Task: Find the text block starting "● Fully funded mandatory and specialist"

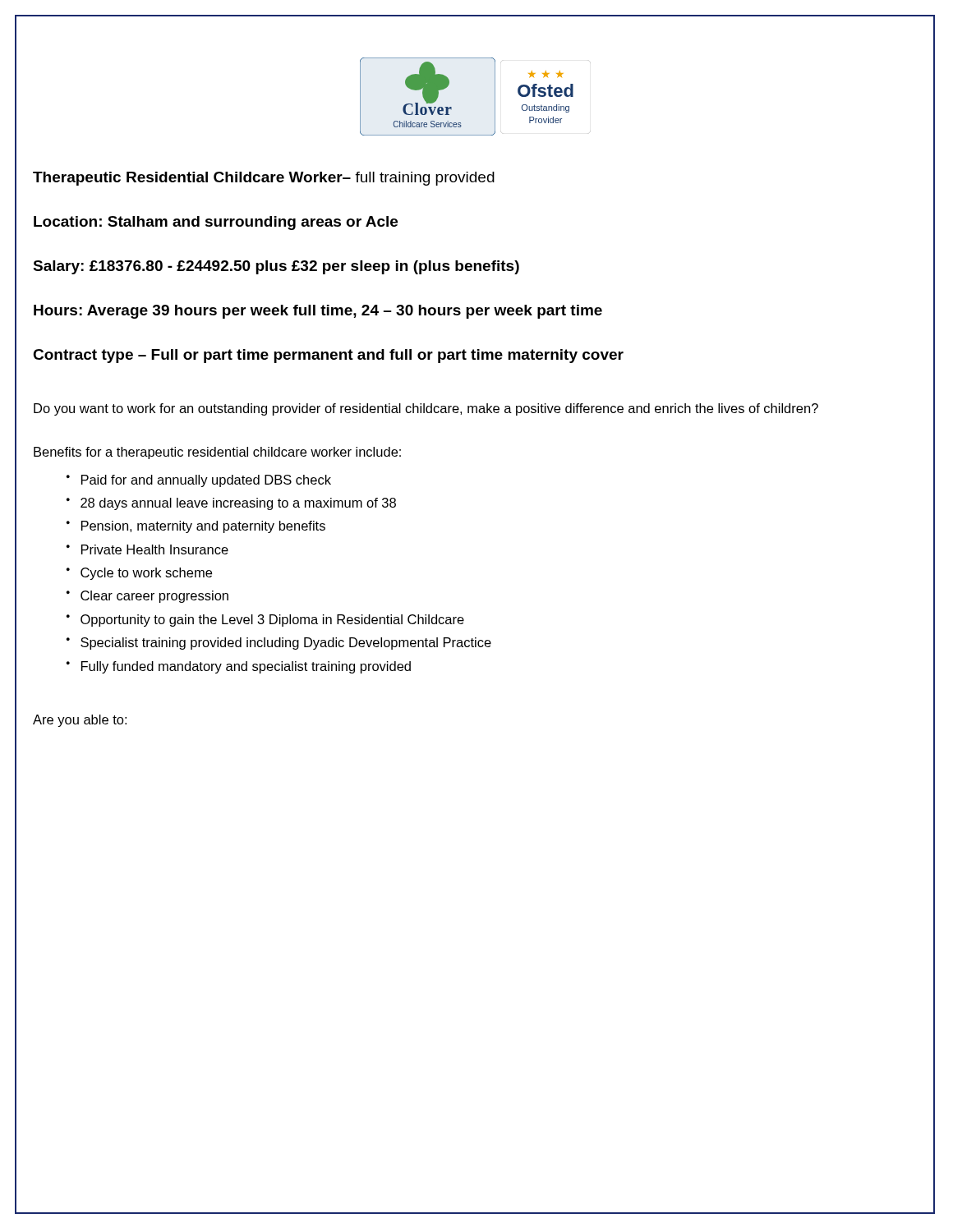Action: (x=239, y=666)
